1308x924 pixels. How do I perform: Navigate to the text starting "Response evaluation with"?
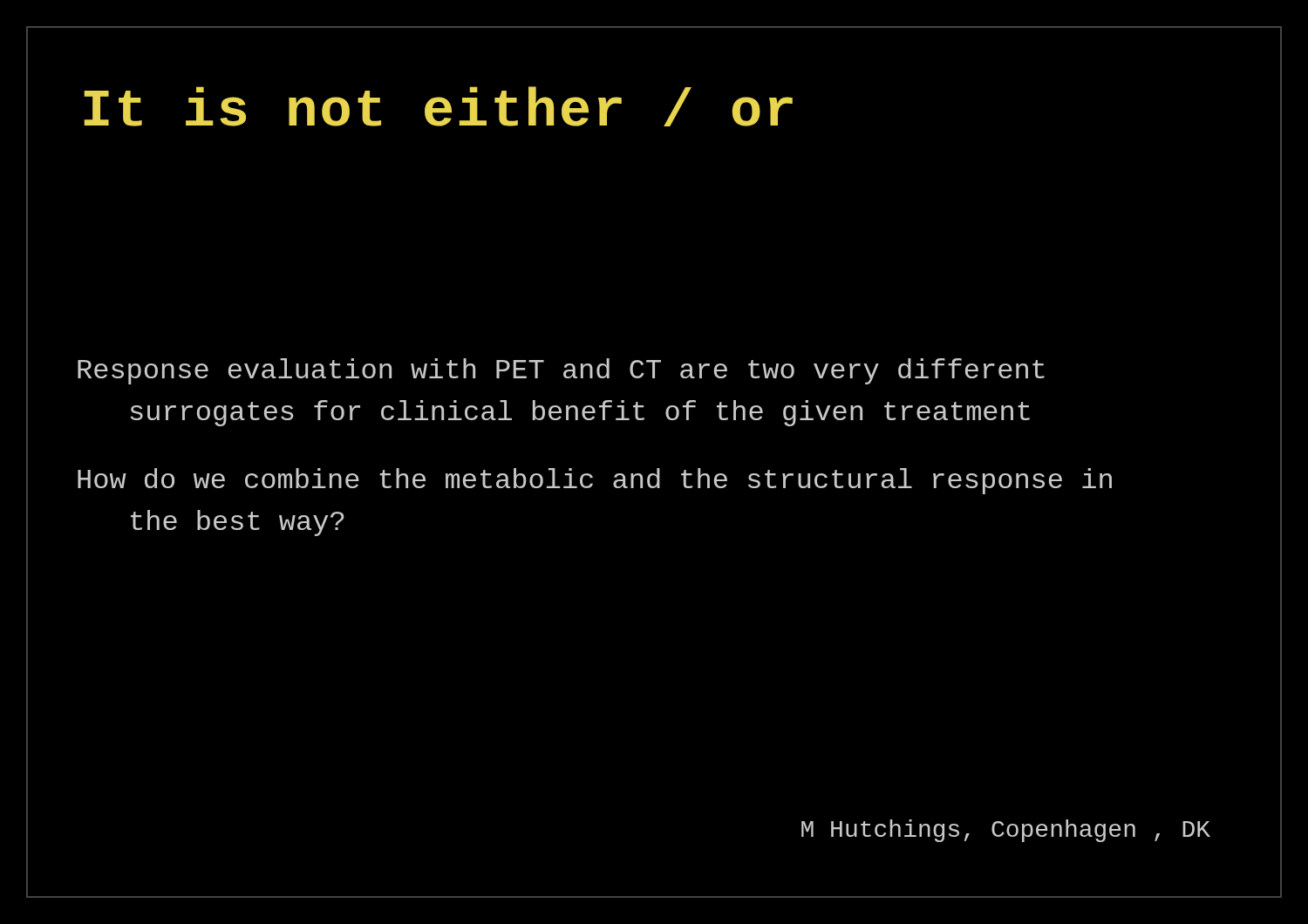tap(561, 371)
